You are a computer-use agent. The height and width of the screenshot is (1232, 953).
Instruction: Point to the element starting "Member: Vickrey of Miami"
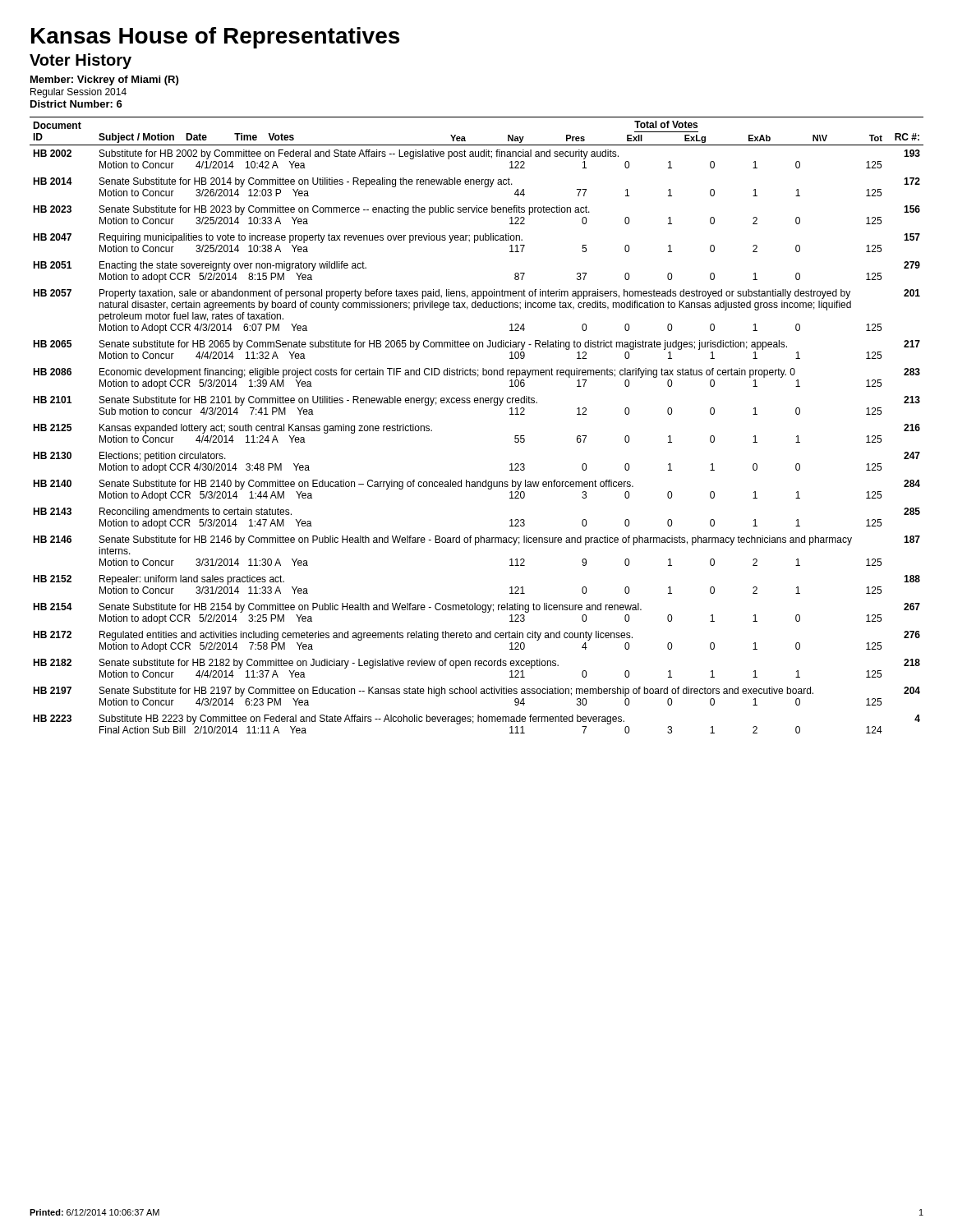[x=104, y=92]
